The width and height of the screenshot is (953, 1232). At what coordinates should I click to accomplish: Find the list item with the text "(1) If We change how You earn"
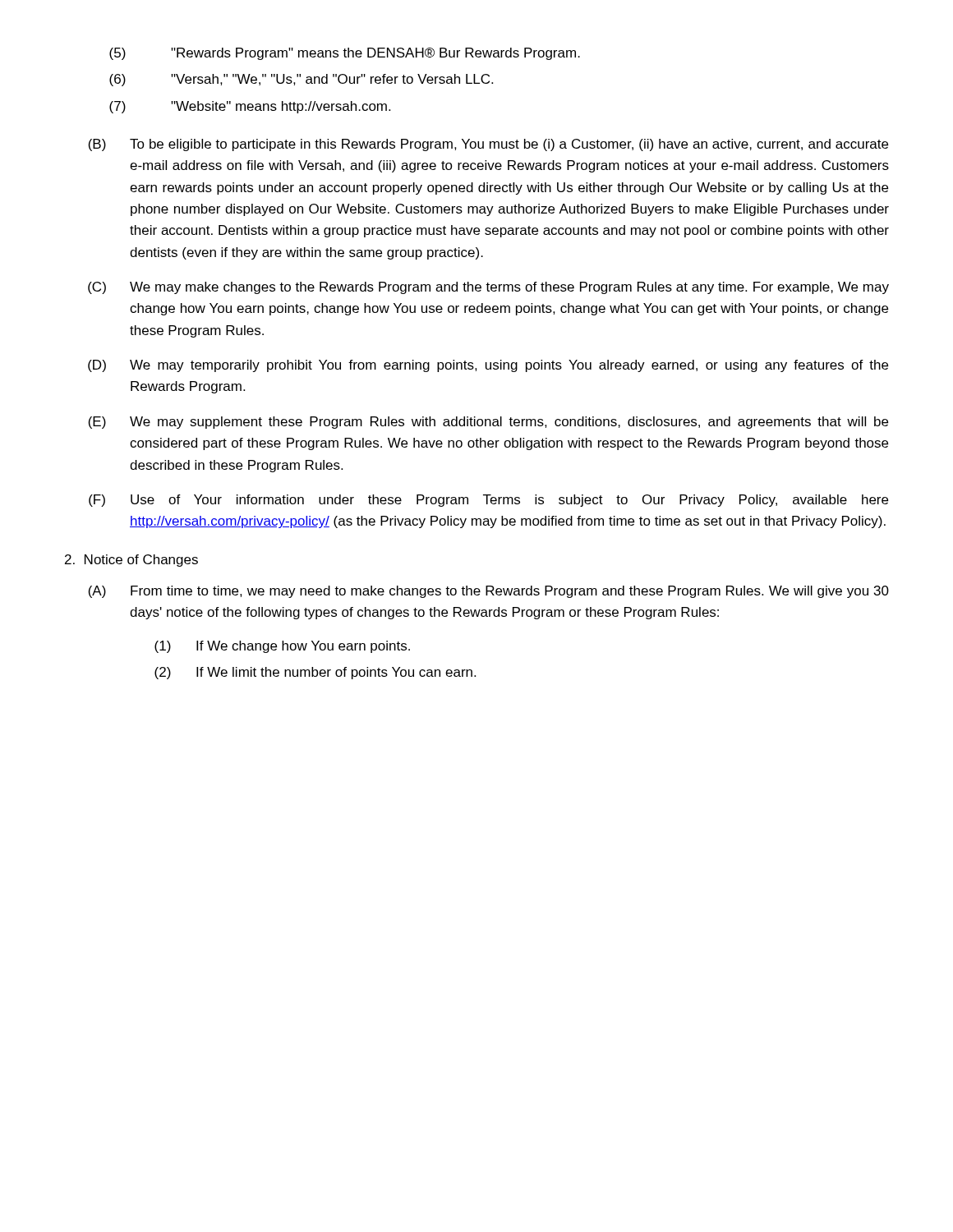282,647
